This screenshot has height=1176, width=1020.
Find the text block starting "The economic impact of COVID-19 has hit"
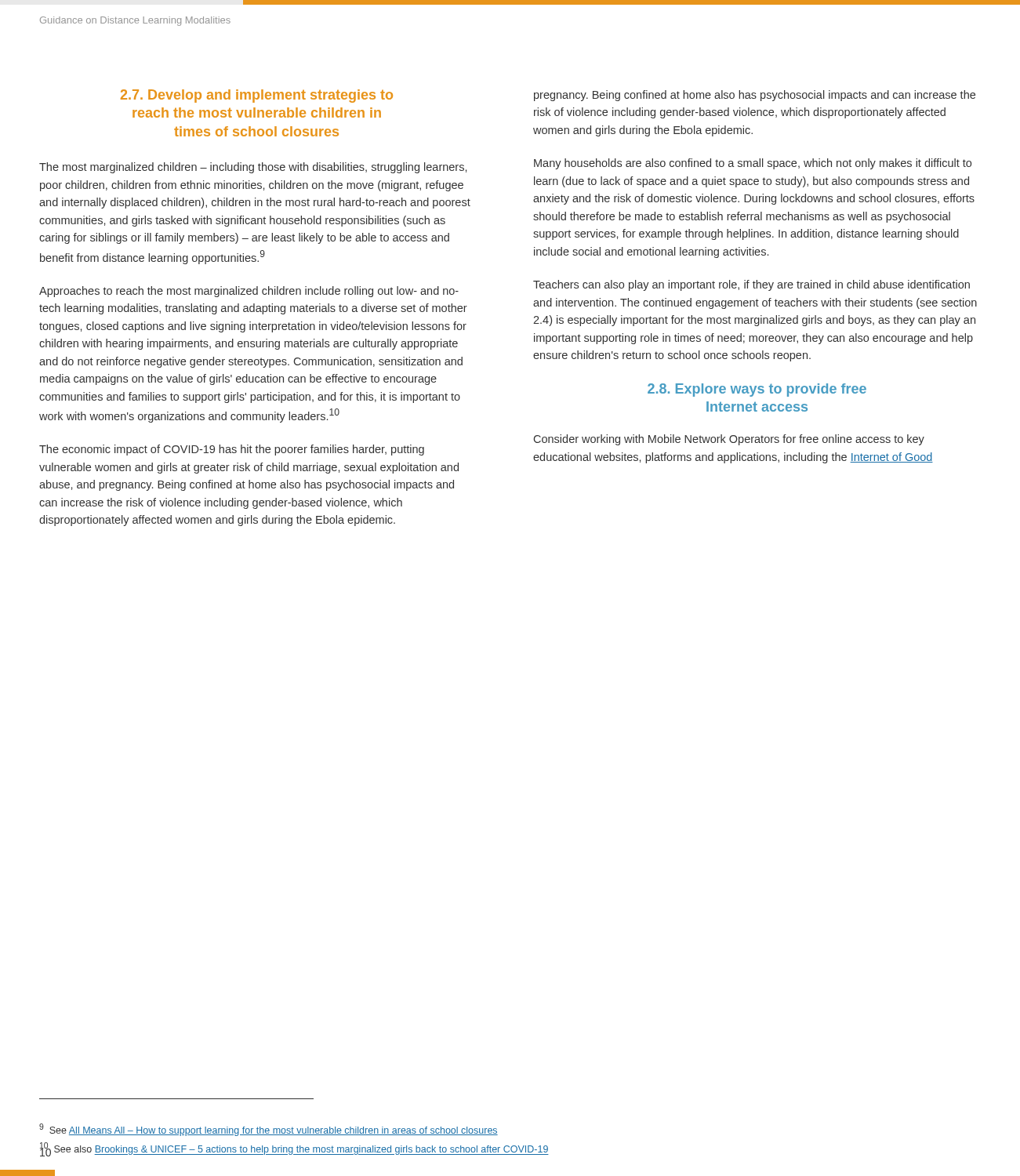pyautogui.click(x=249, y=485)
